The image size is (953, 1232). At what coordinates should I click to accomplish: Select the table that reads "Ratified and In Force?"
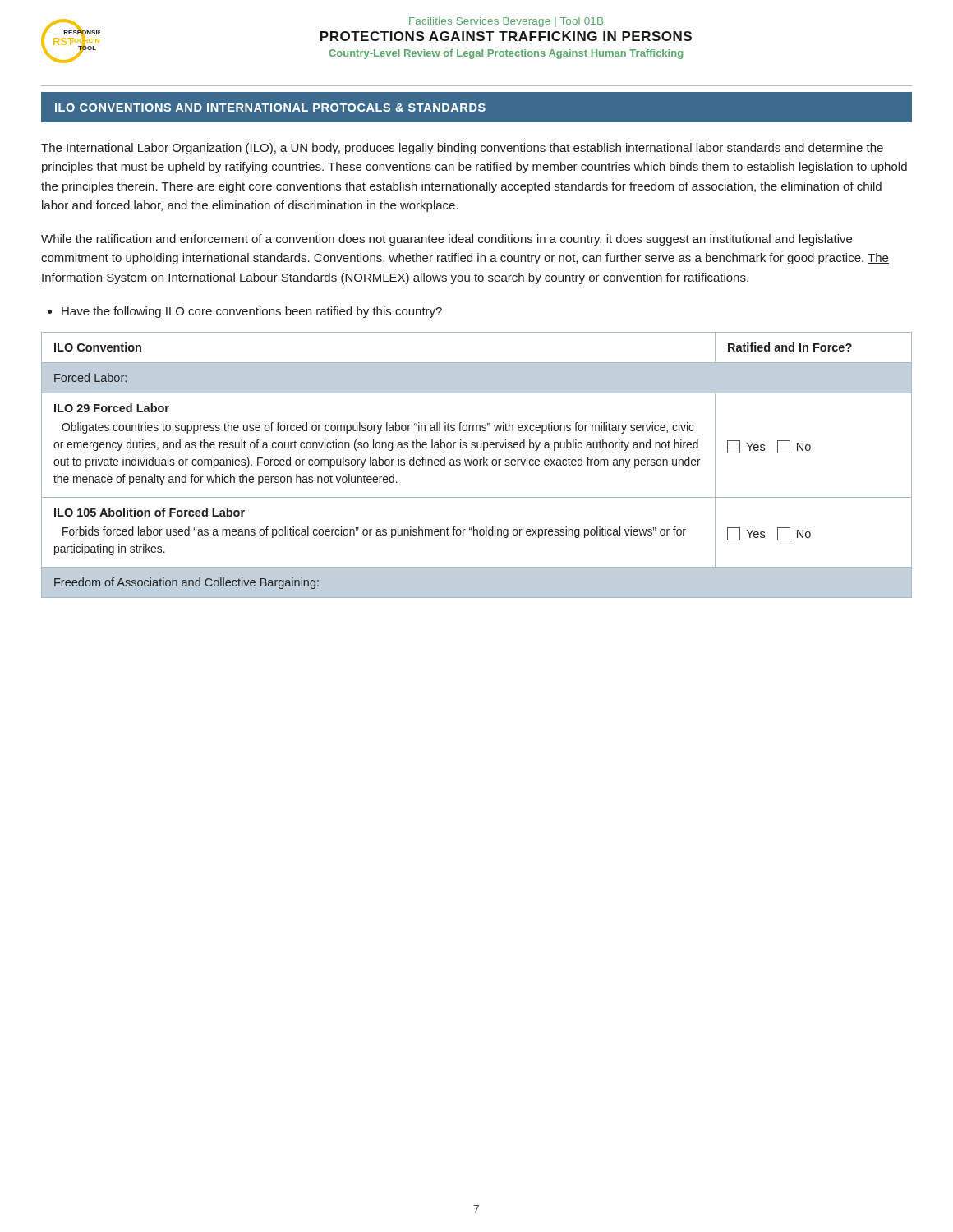pos(476,465)
